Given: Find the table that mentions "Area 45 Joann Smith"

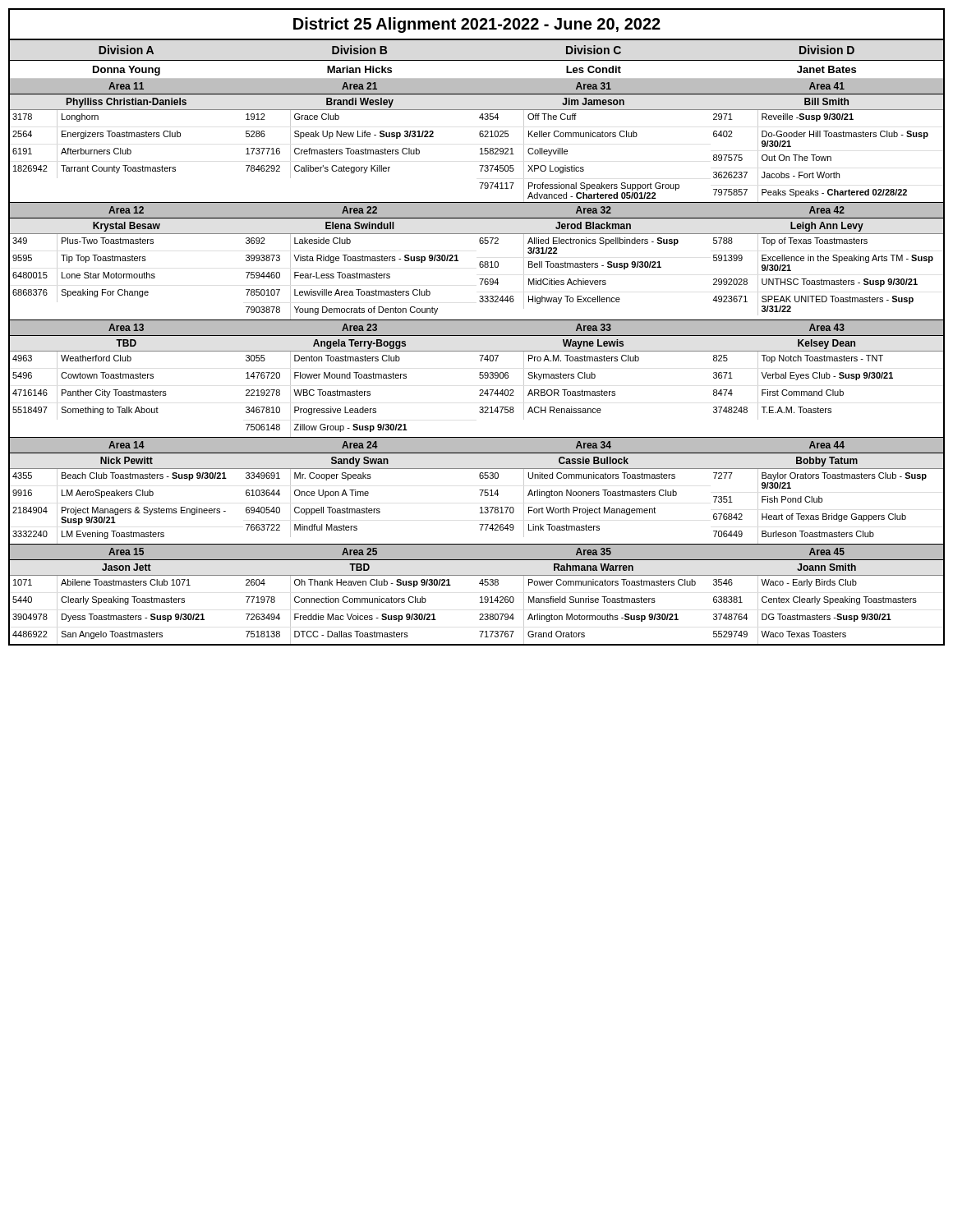Looking at the screenshot, I should [x=827, y=594].
